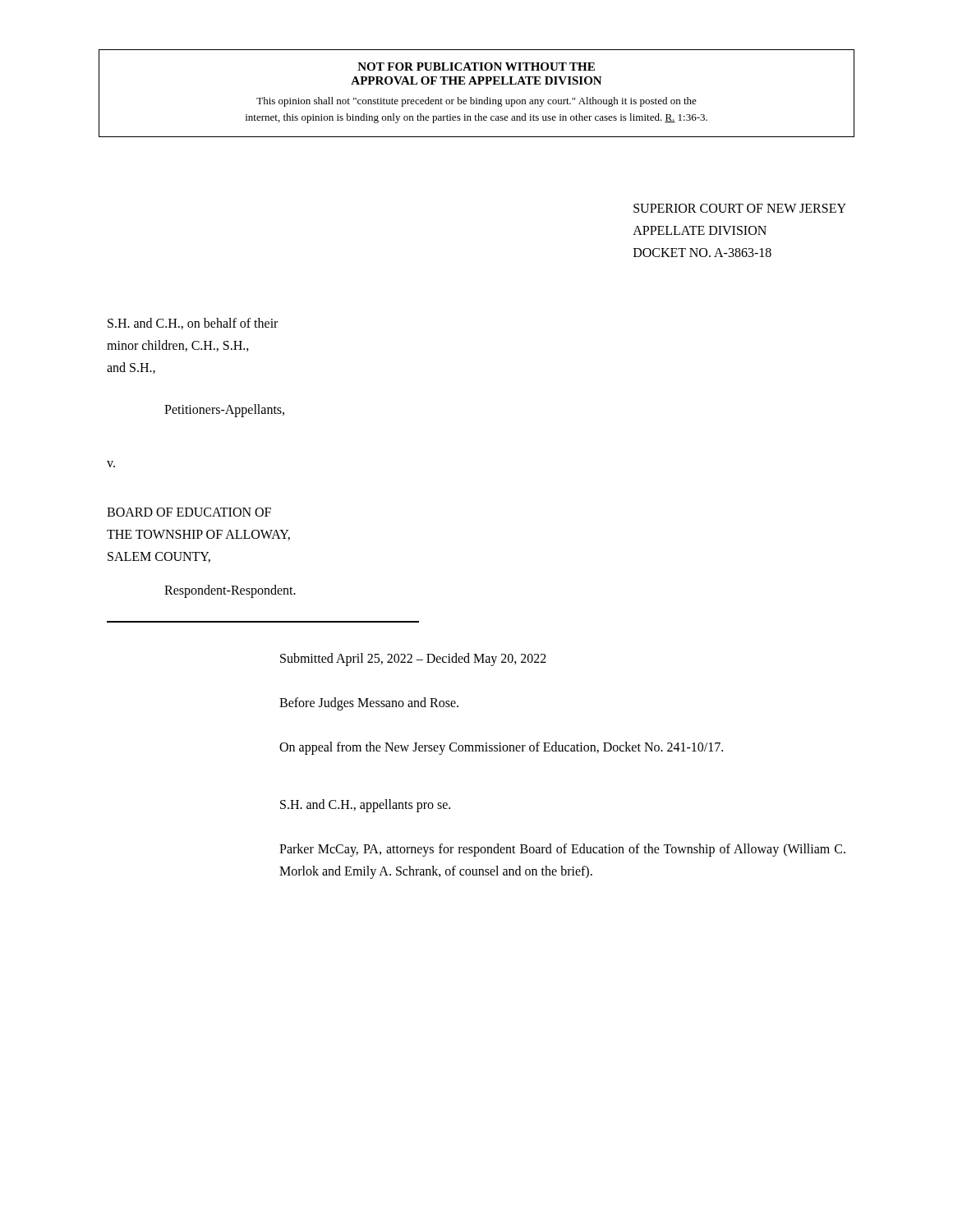
Task: Locate the text block containing "BOARD OF EDUCATION OF THE TOWNSHIP OF ALLOWAY,"
Action: [x=199, y=534]
